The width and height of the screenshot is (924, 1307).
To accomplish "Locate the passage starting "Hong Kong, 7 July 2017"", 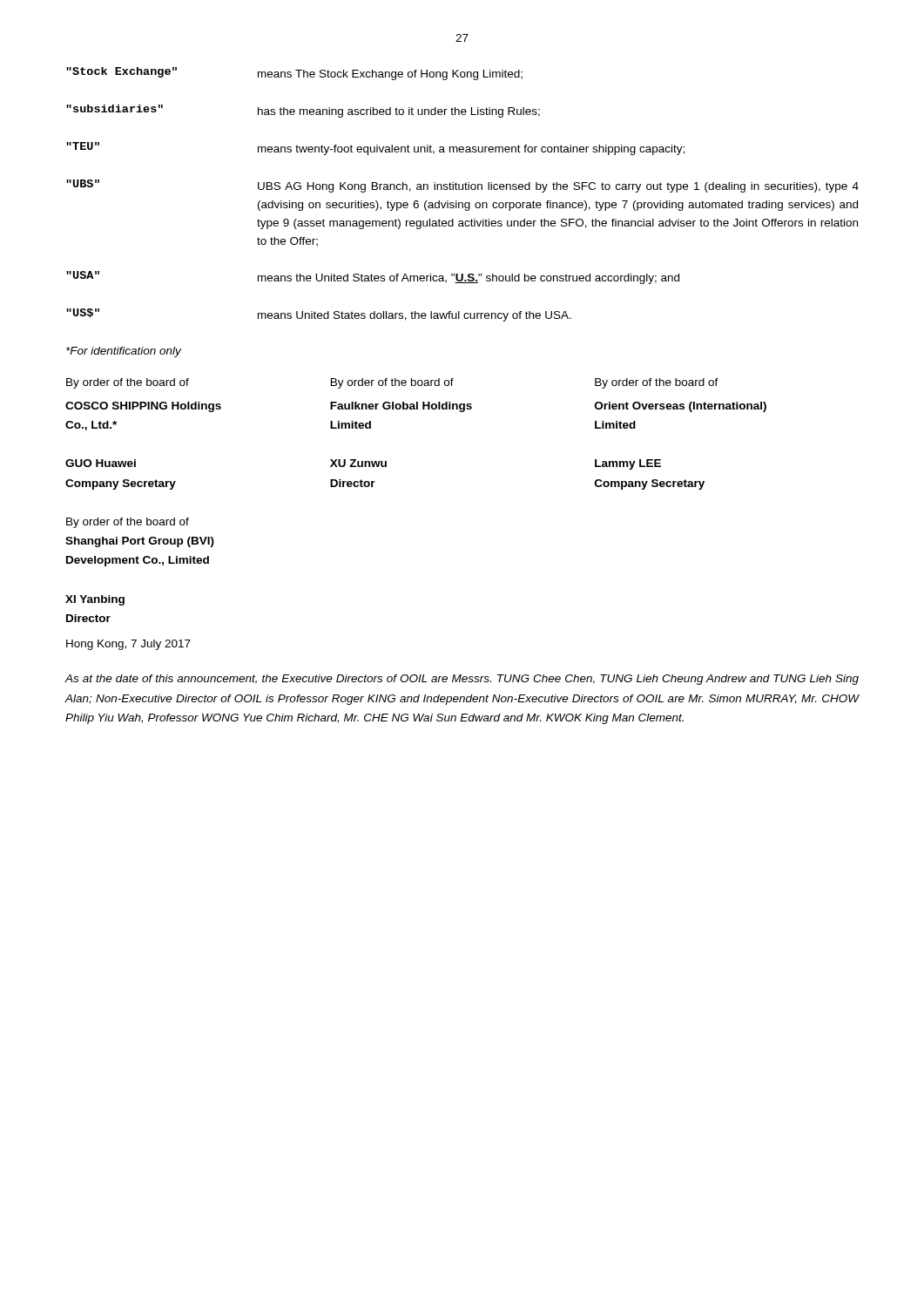I will point(128,644).
